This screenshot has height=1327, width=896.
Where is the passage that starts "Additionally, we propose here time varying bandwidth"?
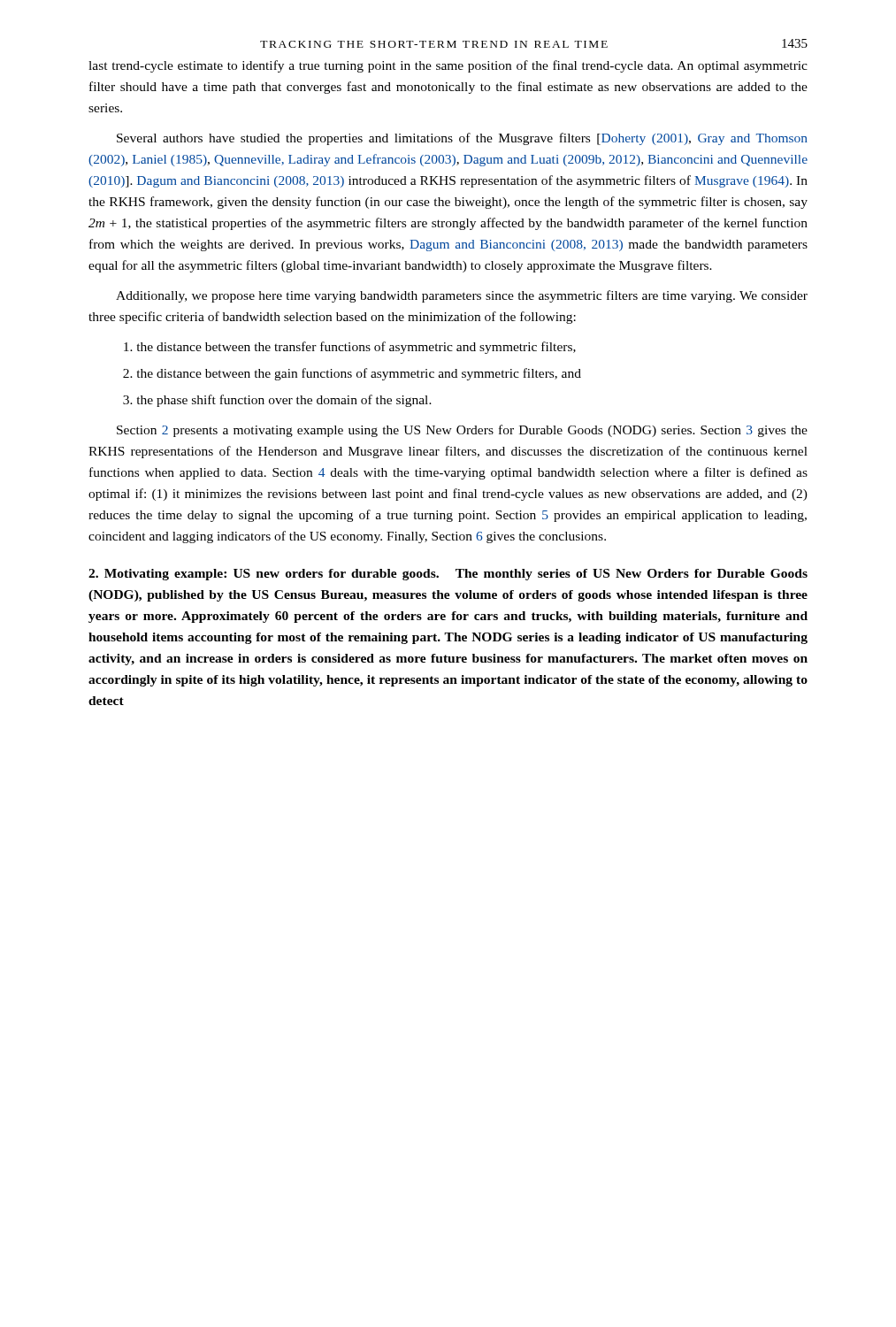448,306
